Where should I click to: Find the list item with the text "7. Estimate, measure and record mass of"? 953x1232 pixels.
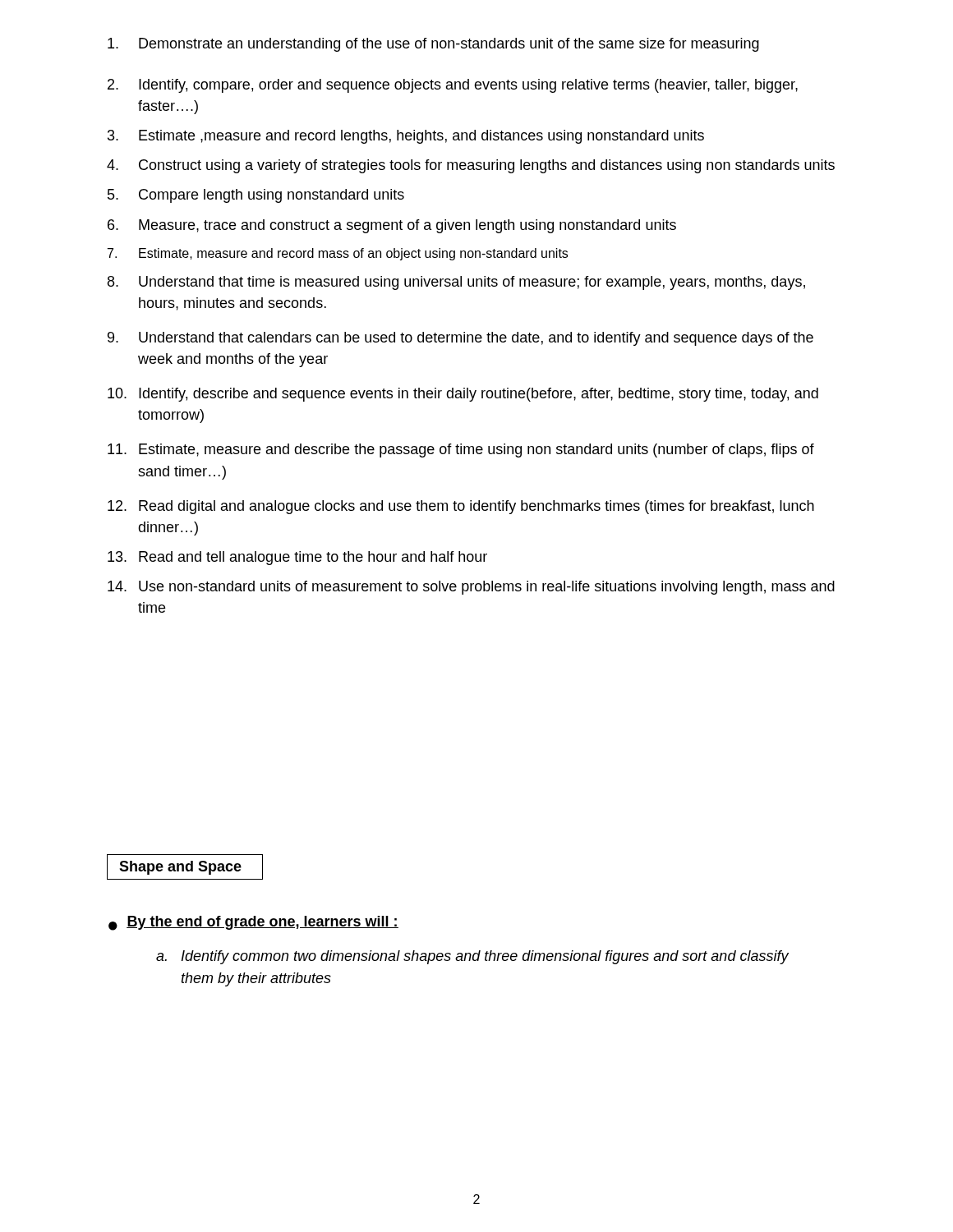pos(476,253)
